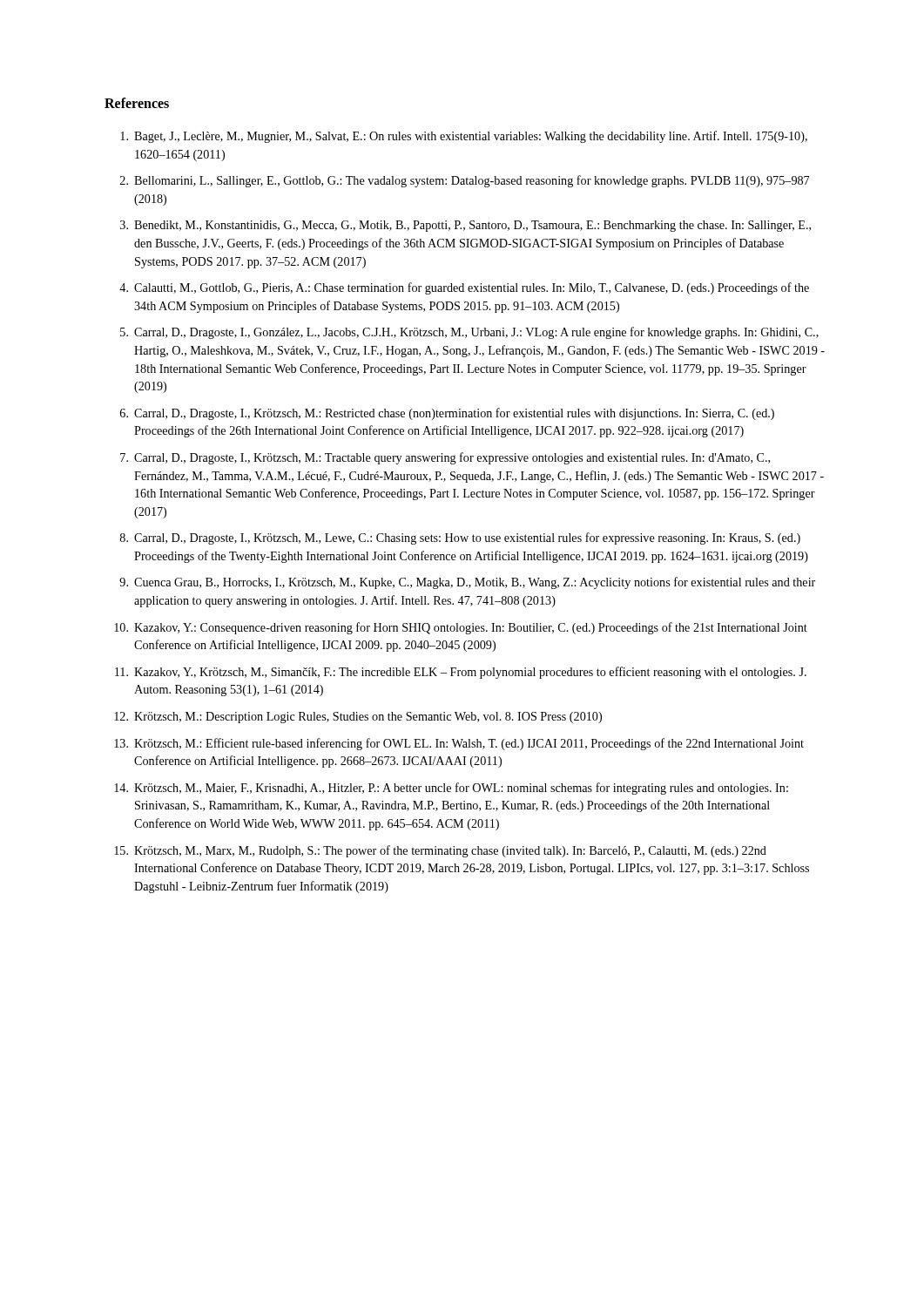
Task: Click on the list item that reads "10. Kazakov, Y.: Consequence-driven"
Action: (466, 636)
